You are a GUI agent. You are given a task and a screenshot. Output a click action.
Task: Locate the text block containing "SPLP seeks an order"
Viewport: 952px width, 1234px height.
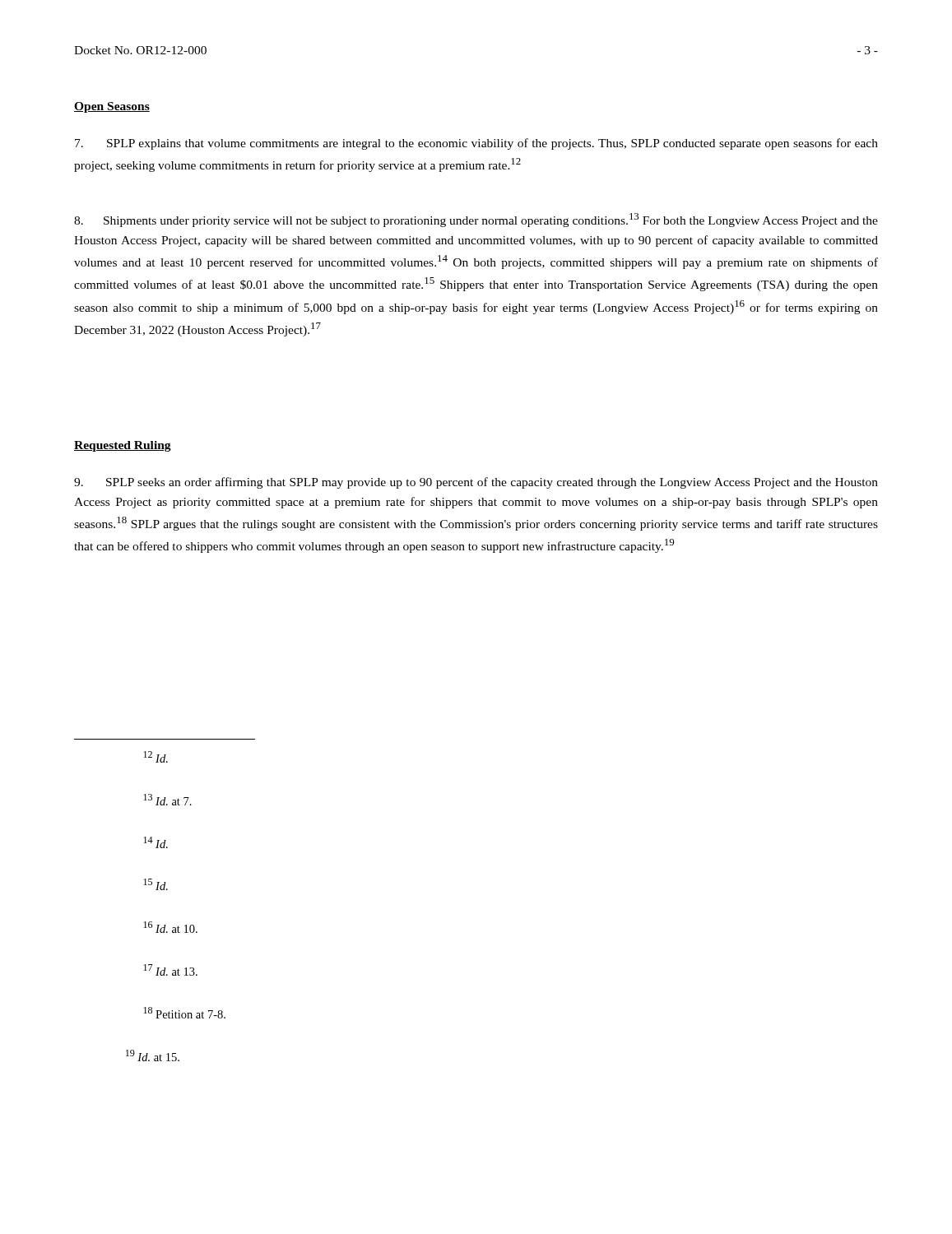476,514
